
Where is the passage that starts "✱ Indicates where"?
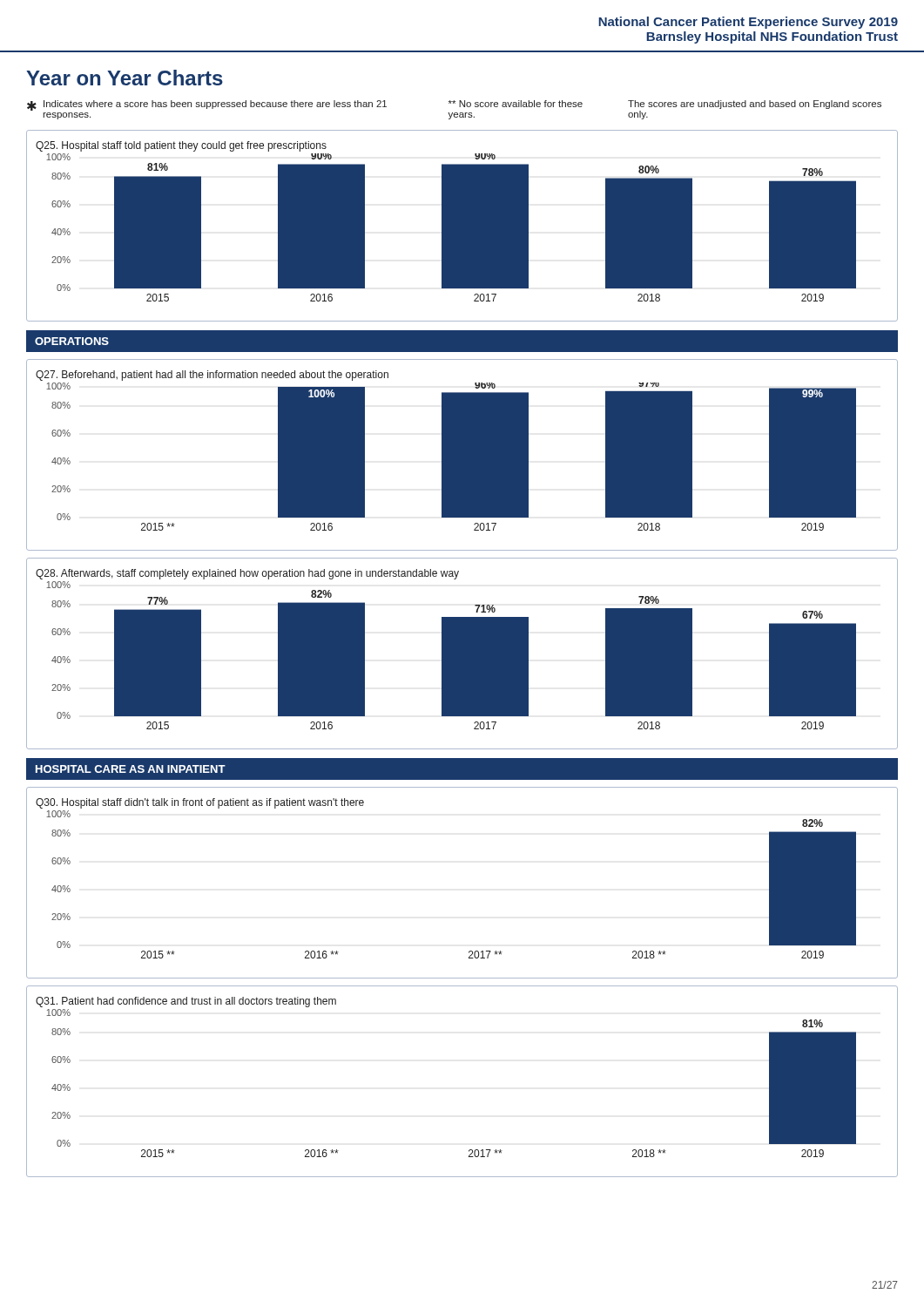tap(462, 109)
